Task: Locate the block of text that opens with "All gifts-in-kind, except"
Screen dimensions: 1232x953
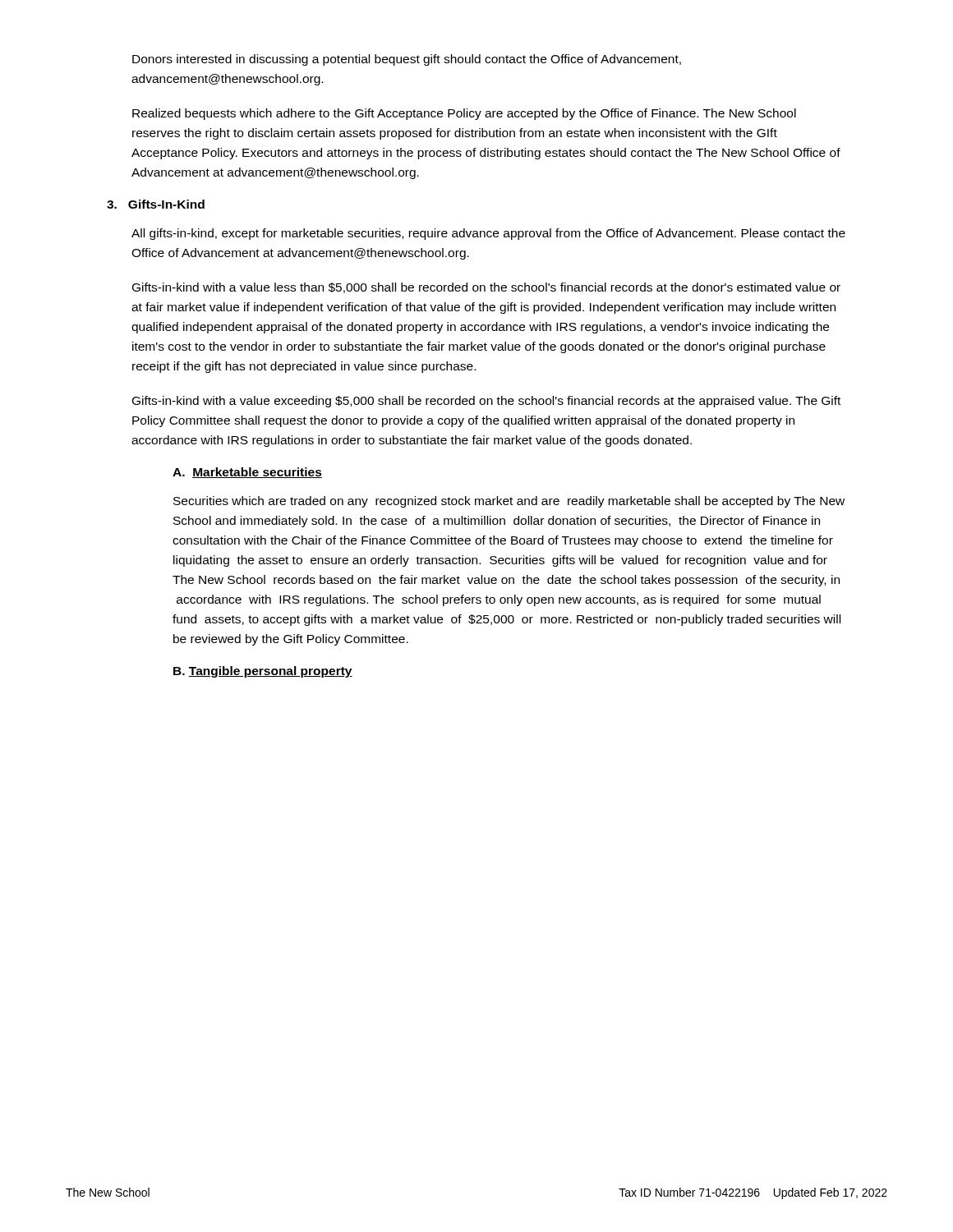Action: (488, 243)
